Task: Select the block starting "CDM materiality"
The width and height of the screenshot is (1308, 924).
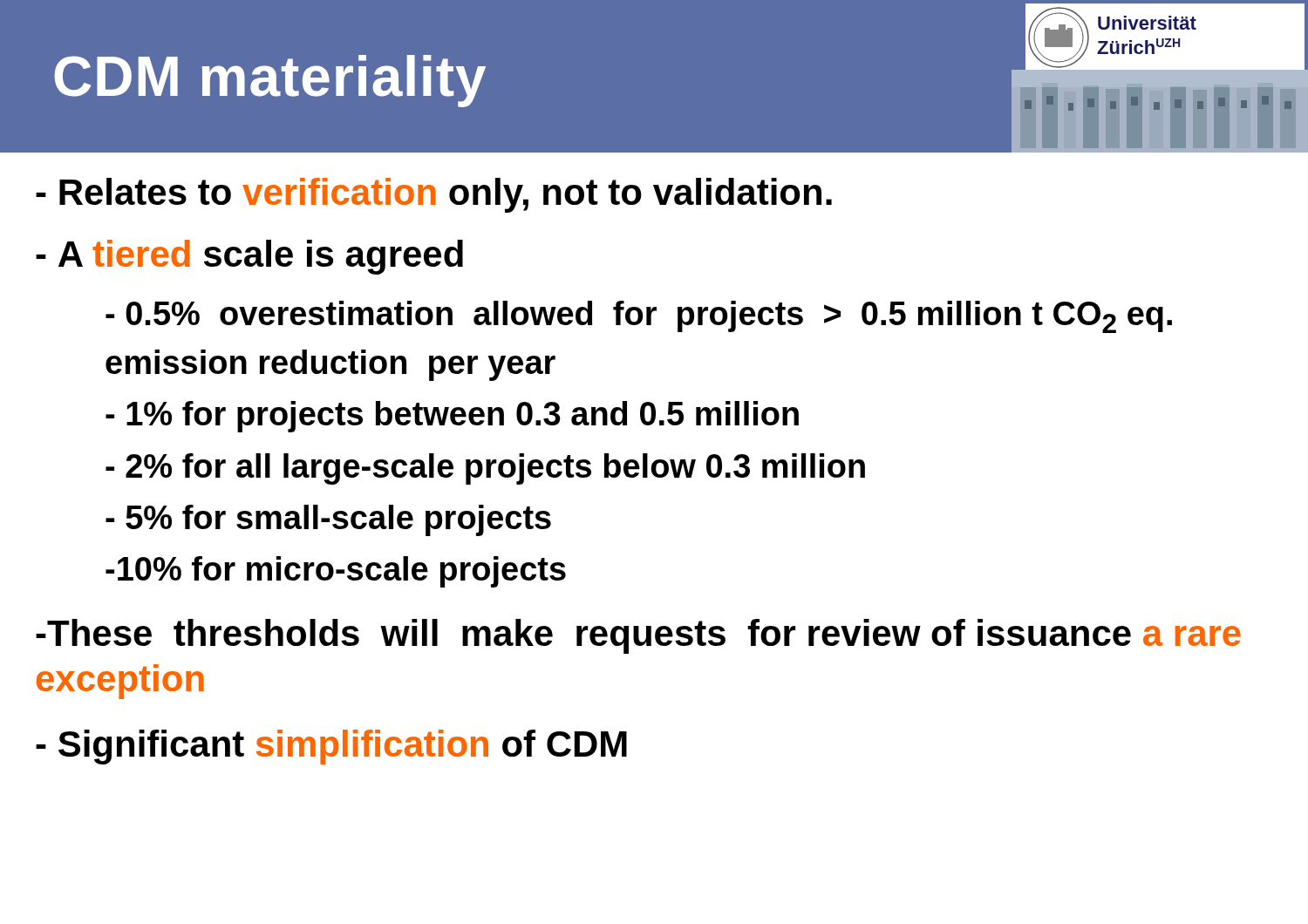Action: pyautogui.click(x=244, y=76)
